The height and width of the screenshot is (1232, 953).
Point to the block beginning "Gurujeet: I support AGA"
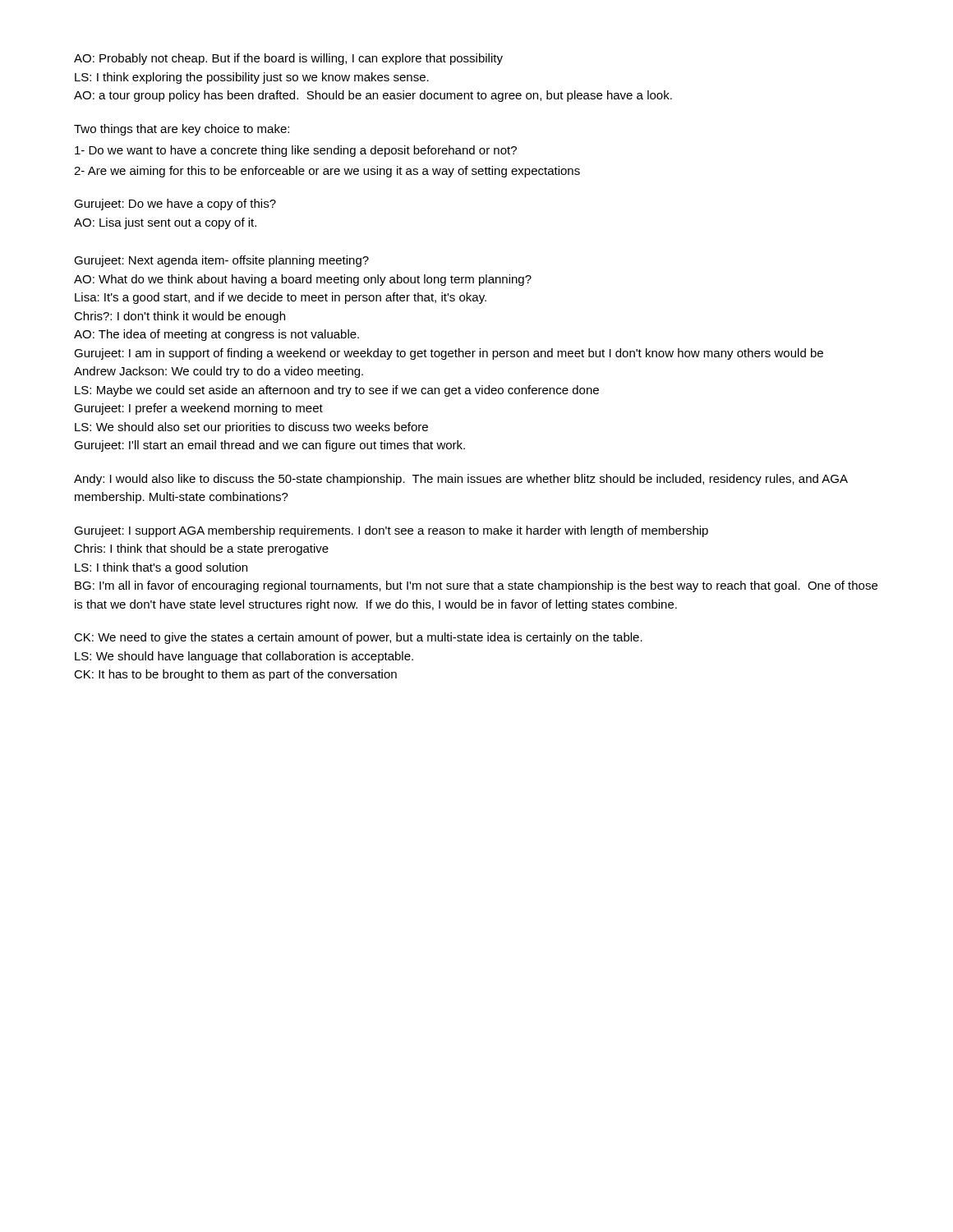pos(391,531)
